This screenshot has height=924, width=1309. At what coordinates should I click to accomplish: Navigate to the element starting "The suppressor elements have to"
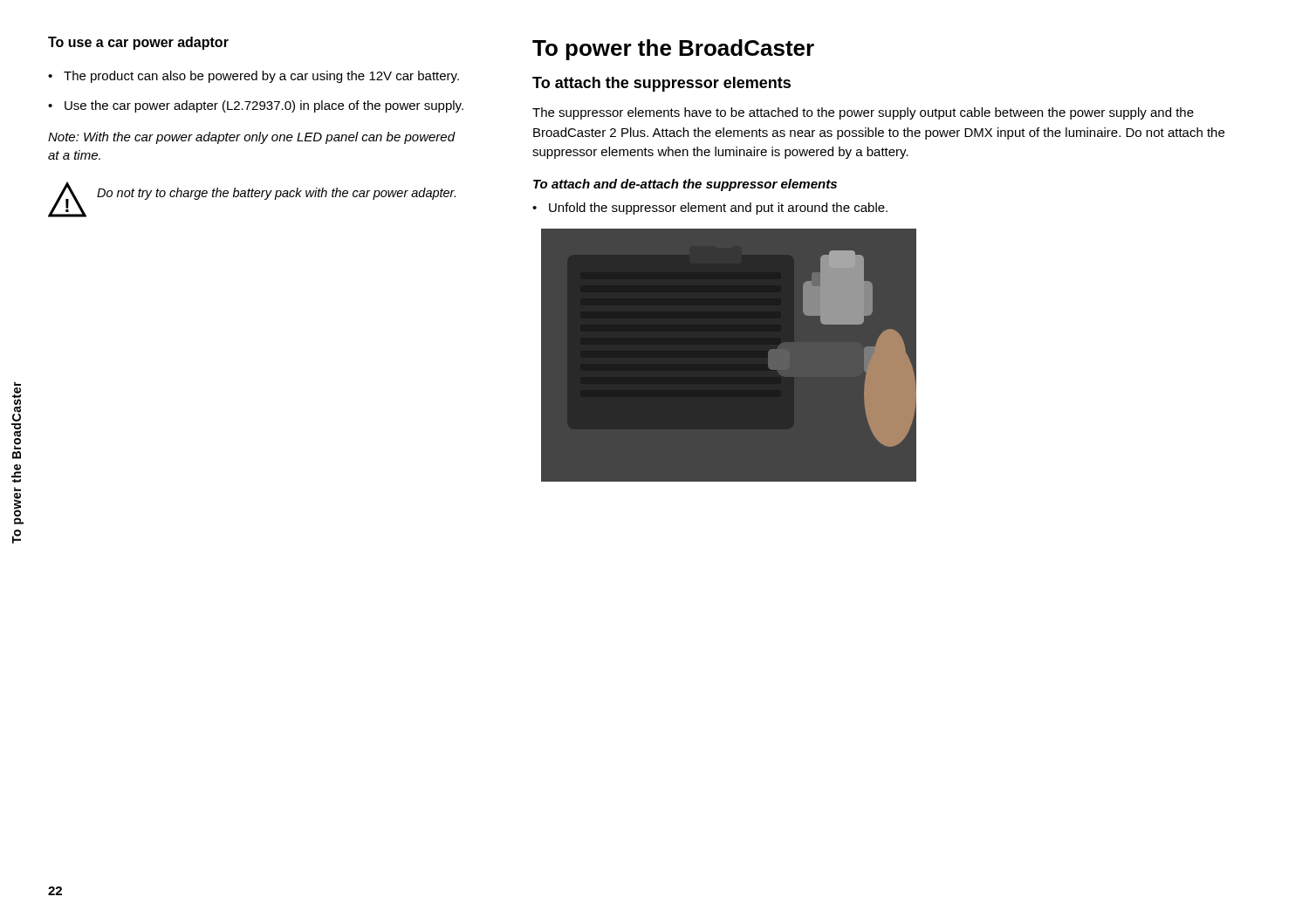click(x=879, y=132)
